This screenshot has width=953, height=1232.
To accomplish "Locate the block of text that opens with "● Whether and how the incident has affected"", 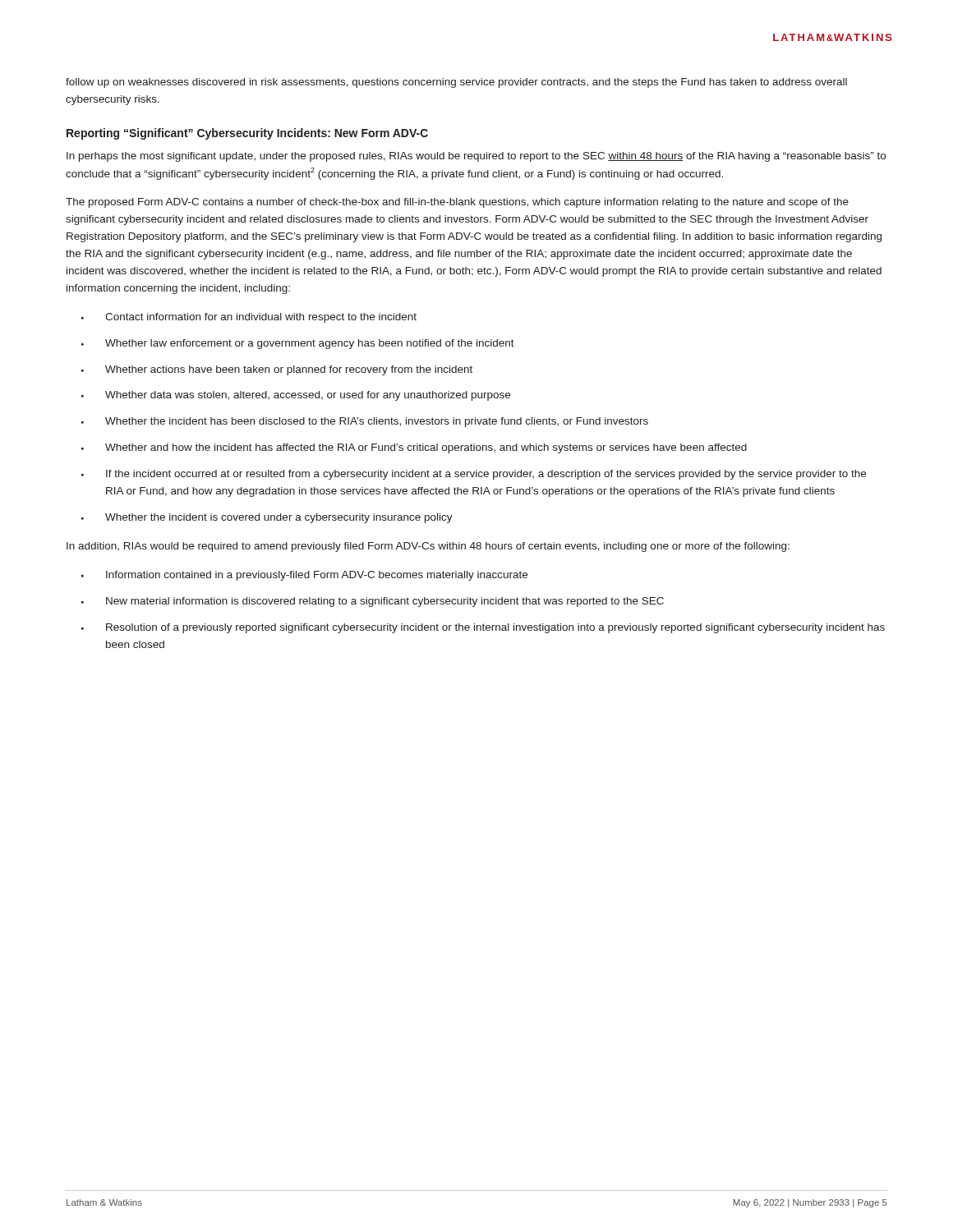I will pyautogui.click(x=484, y=448).
